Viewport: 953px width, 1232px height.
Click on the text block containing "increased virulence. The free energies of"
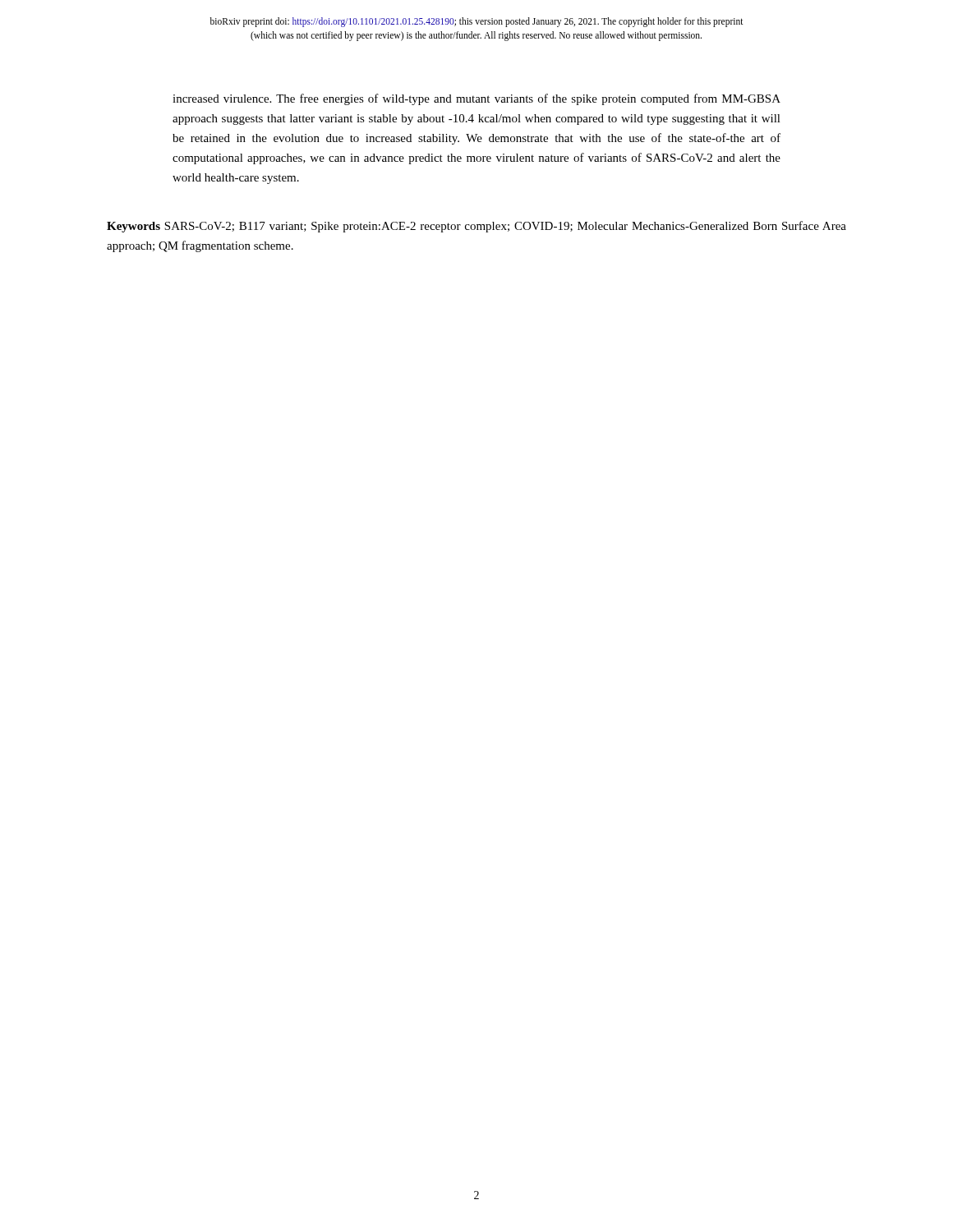coord(476,138)
